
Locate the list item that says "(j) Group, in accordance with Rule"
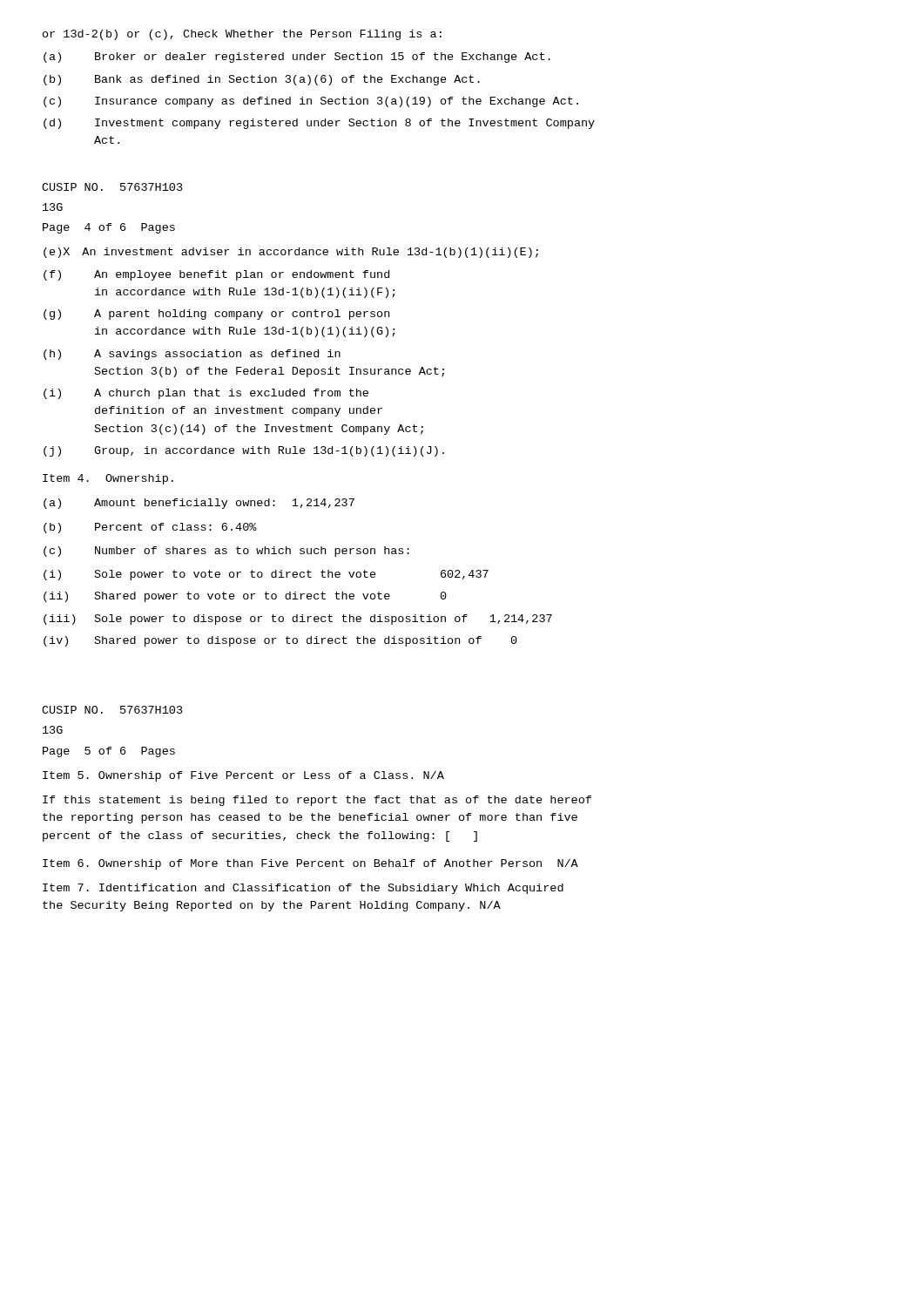point(244,451)
